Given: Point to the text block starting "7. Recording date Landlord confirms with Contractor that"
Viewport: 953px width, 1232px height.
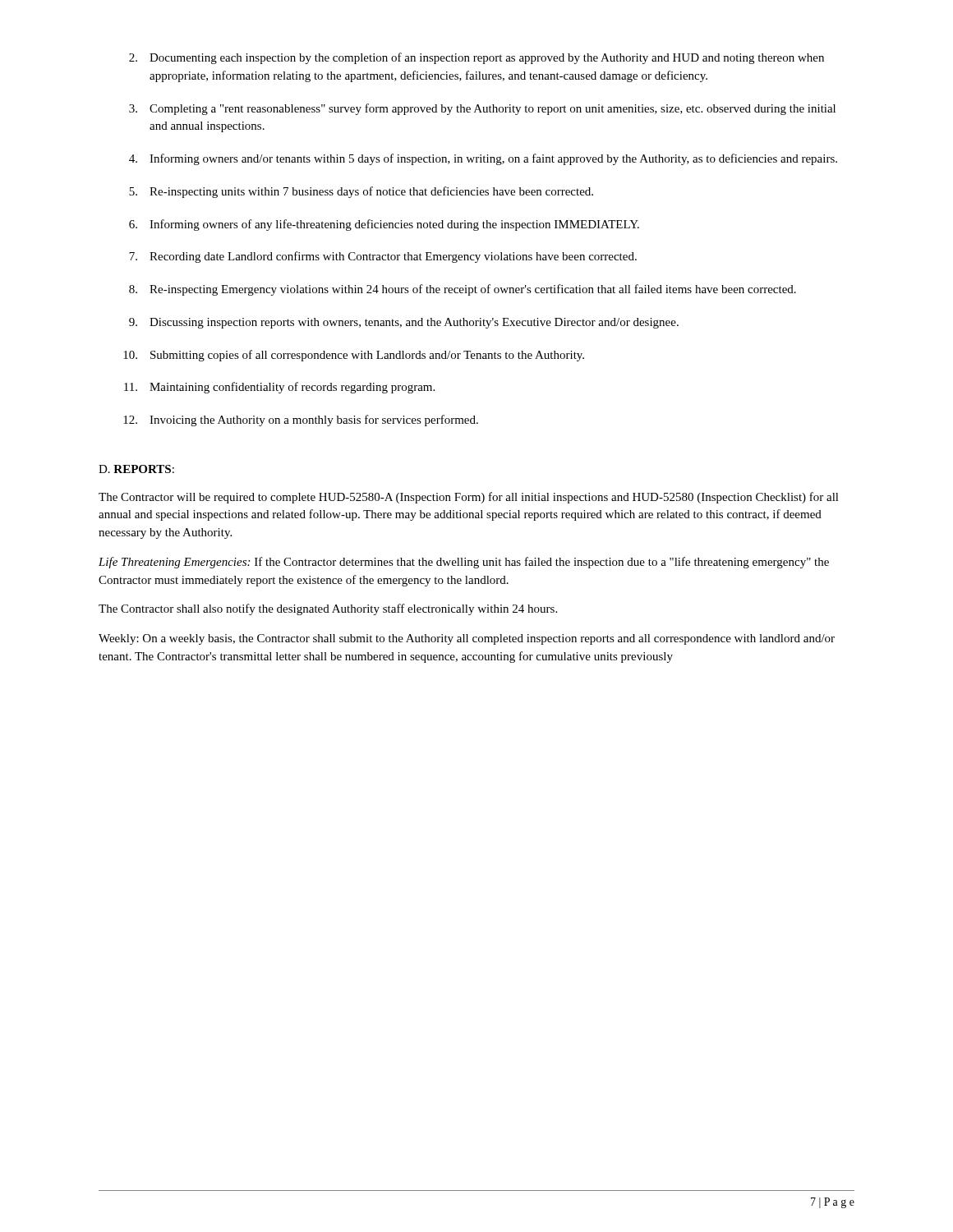Looking at the screenshot, I should tap(476, 257).
